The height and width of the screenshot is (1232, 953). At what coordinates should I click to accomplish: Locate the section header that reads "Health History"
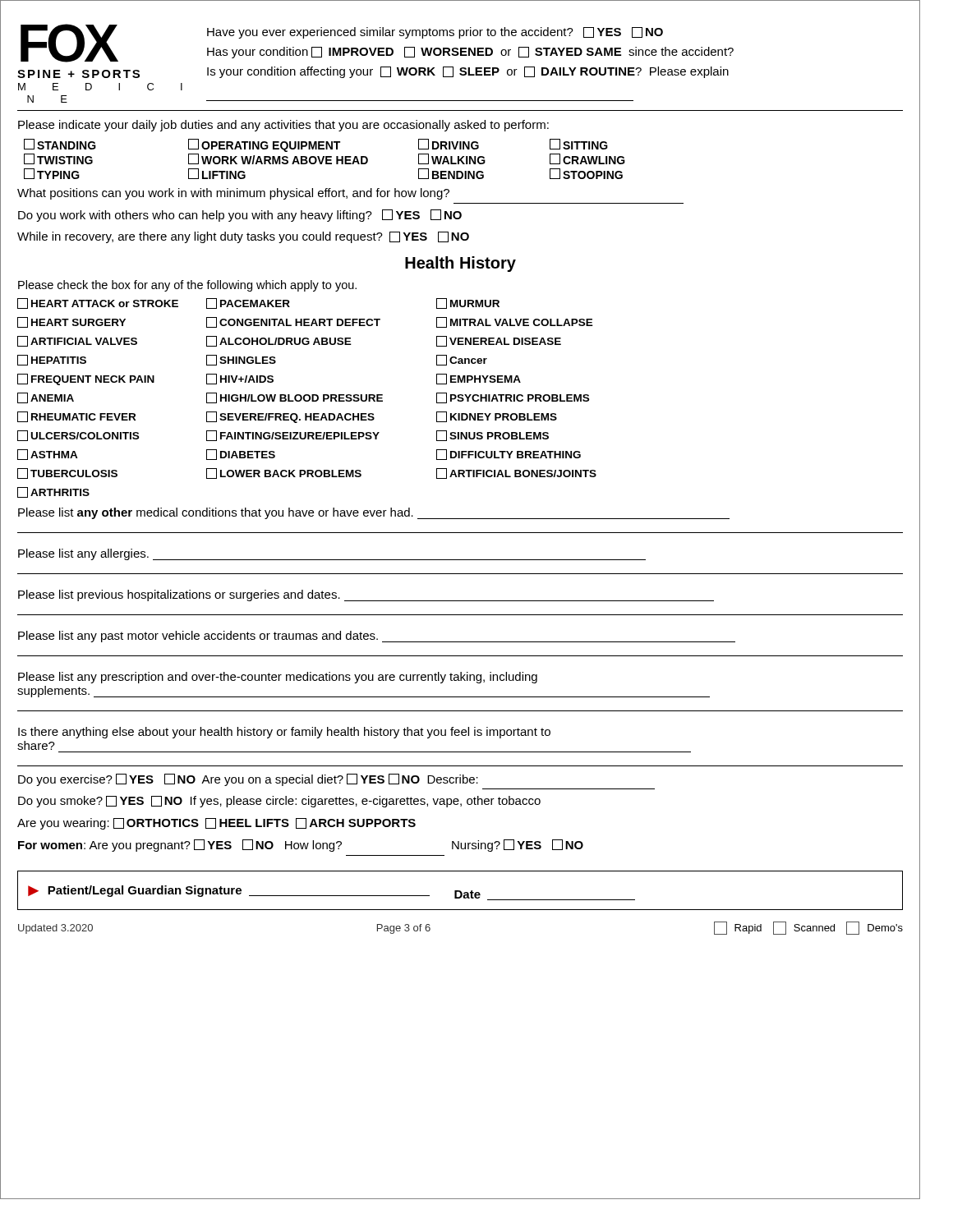tap(460, 263)
